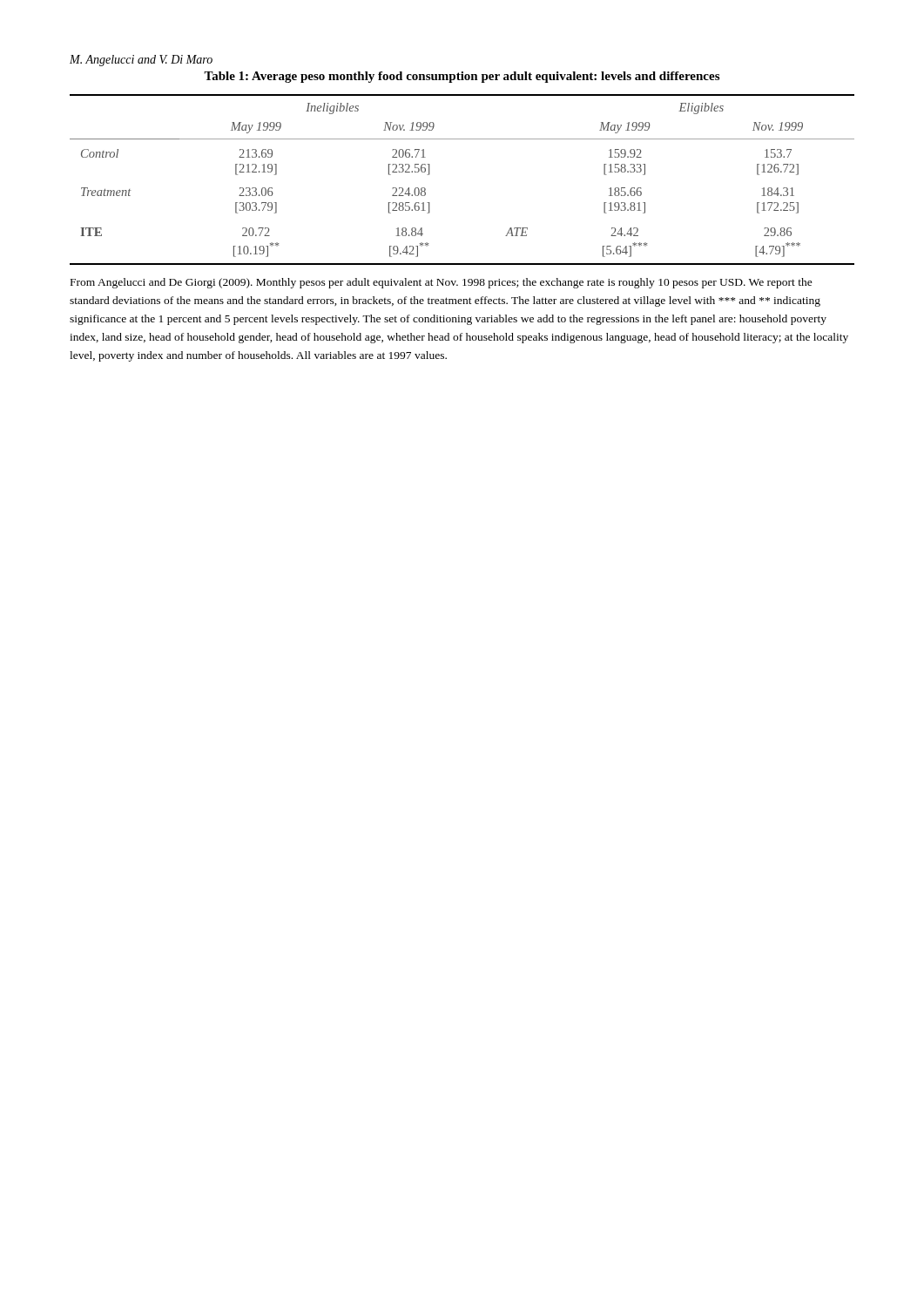Navigate to the text block starting "From Angelucci and"
The image size is (924, 1307).
click(x=459, y=318)
